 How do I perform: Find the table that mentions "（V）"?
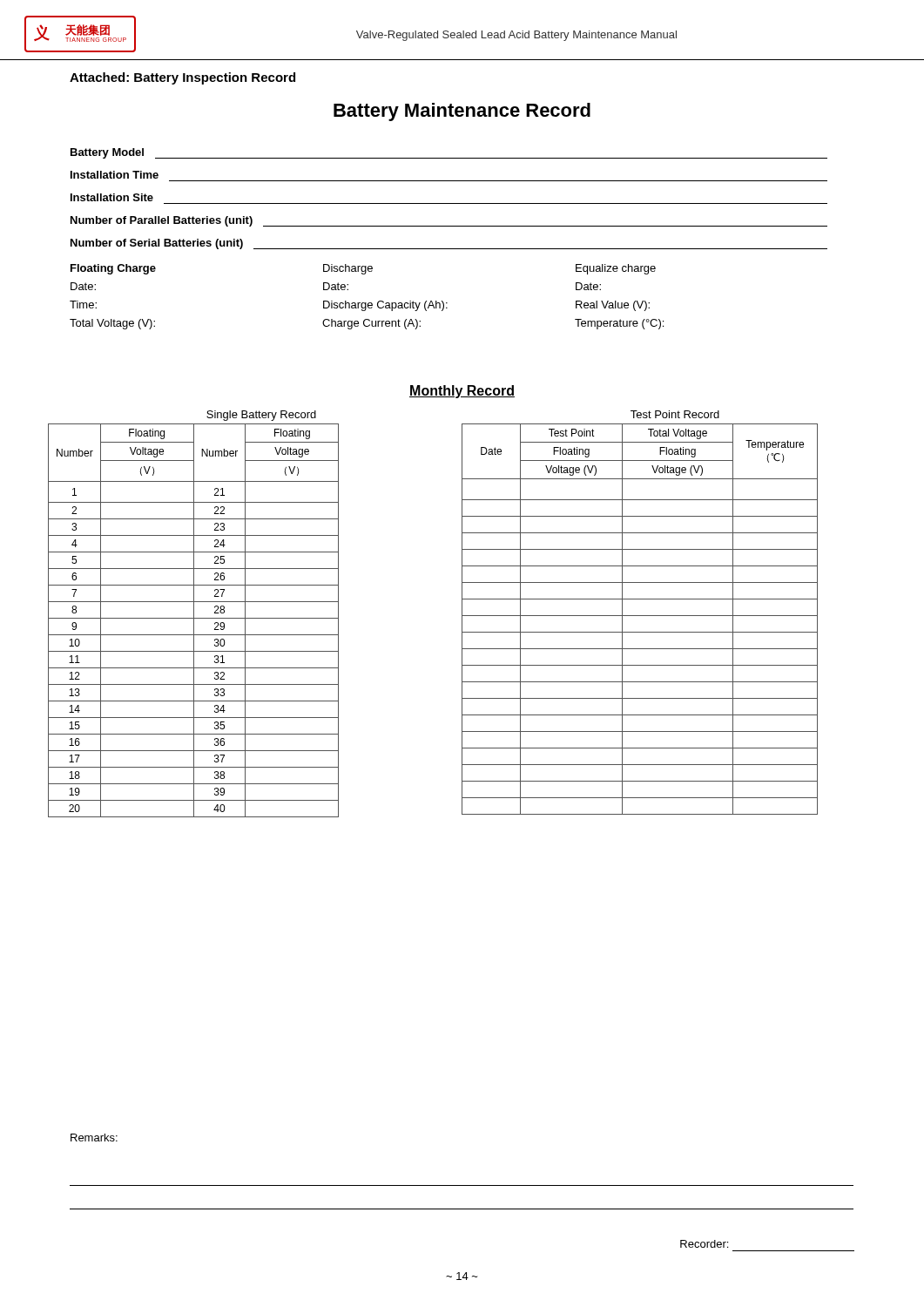(x=193, y=620)
